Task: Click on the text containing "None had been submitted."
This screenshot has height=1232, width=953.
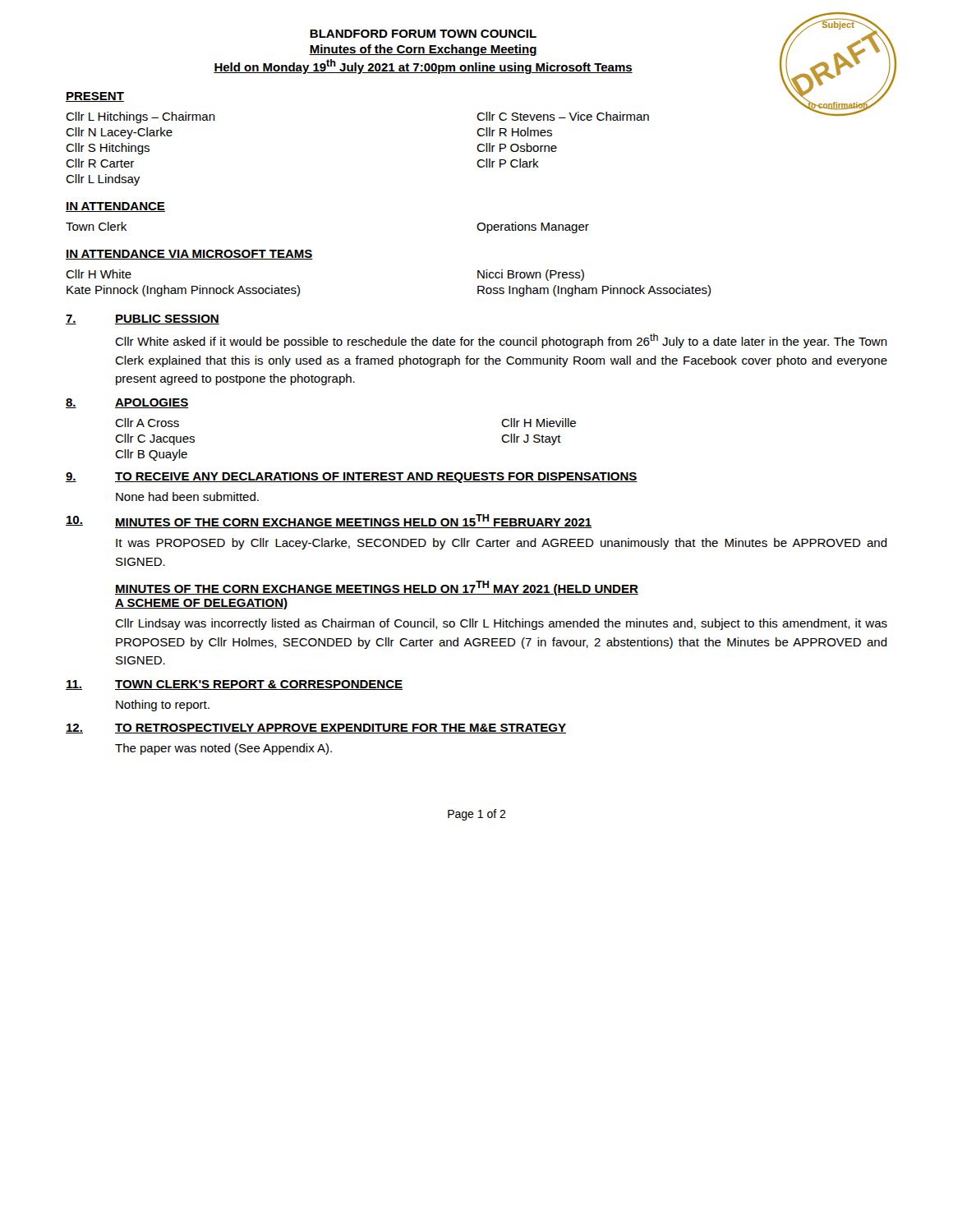Action: 187,496
